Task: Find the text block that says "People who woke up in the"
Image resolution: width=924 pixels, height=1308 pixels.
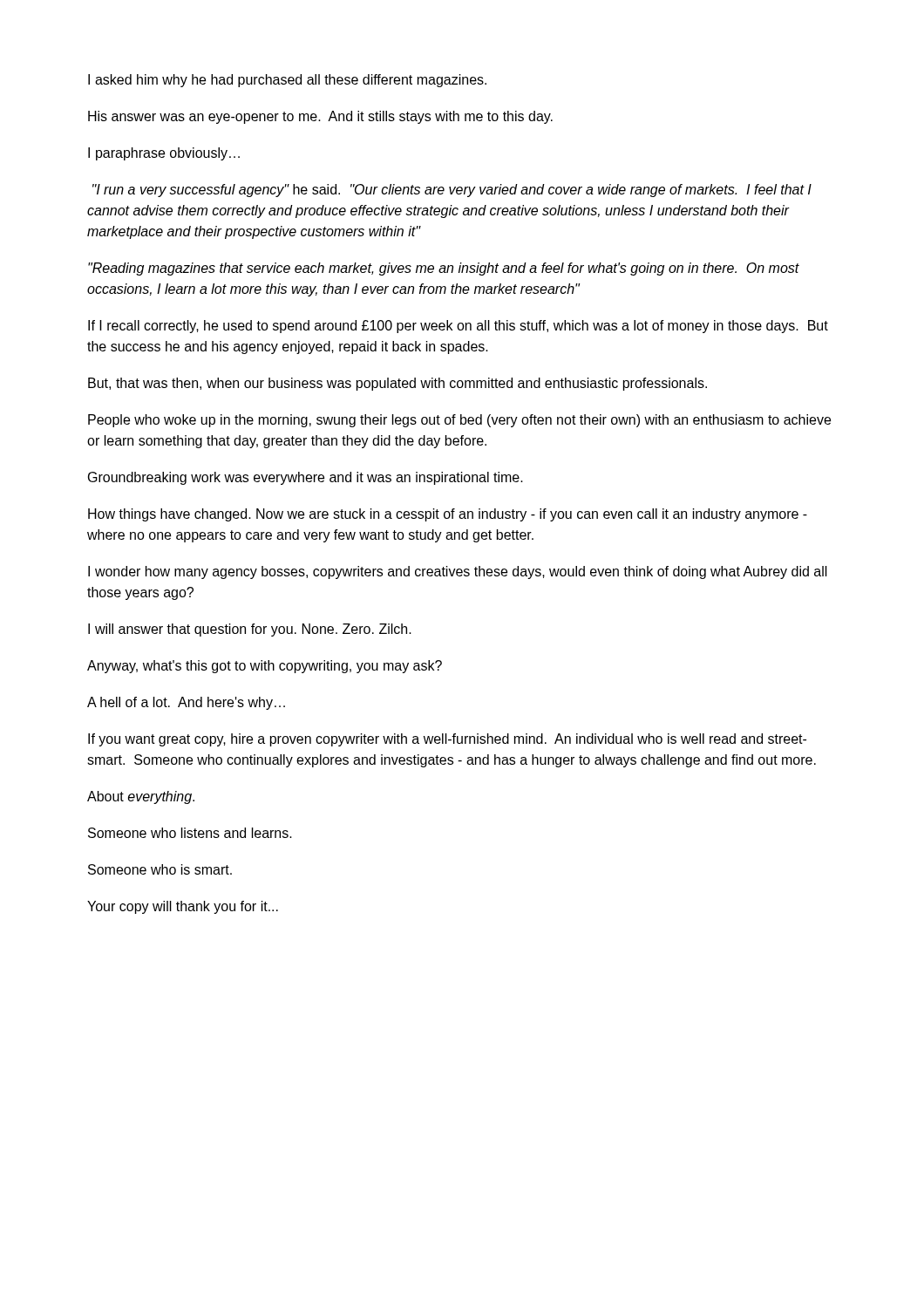Action: click(459, 430)
